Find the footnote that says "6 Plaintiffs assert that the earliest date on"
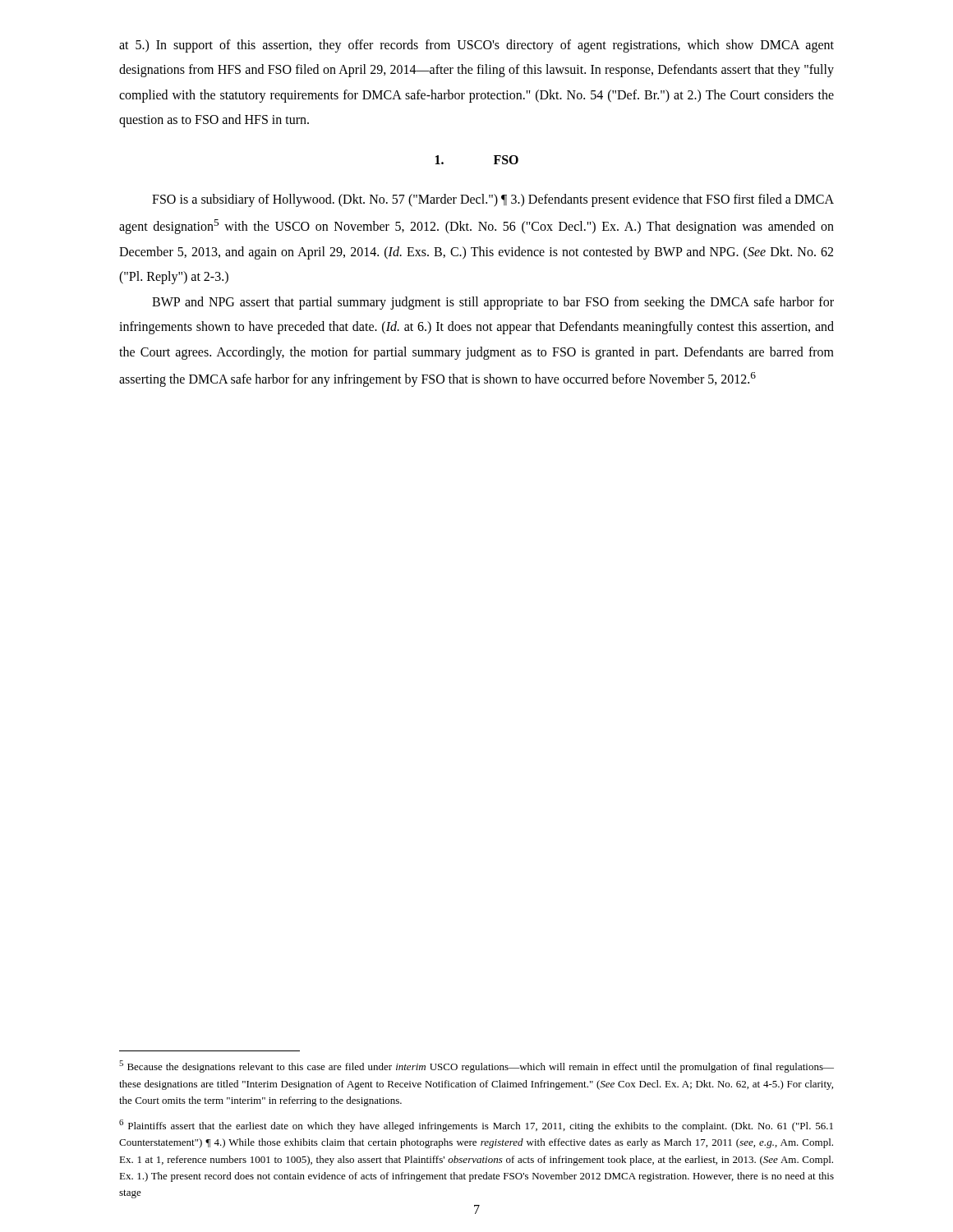Screen dimensions: 1232x953 (476, 1158)
